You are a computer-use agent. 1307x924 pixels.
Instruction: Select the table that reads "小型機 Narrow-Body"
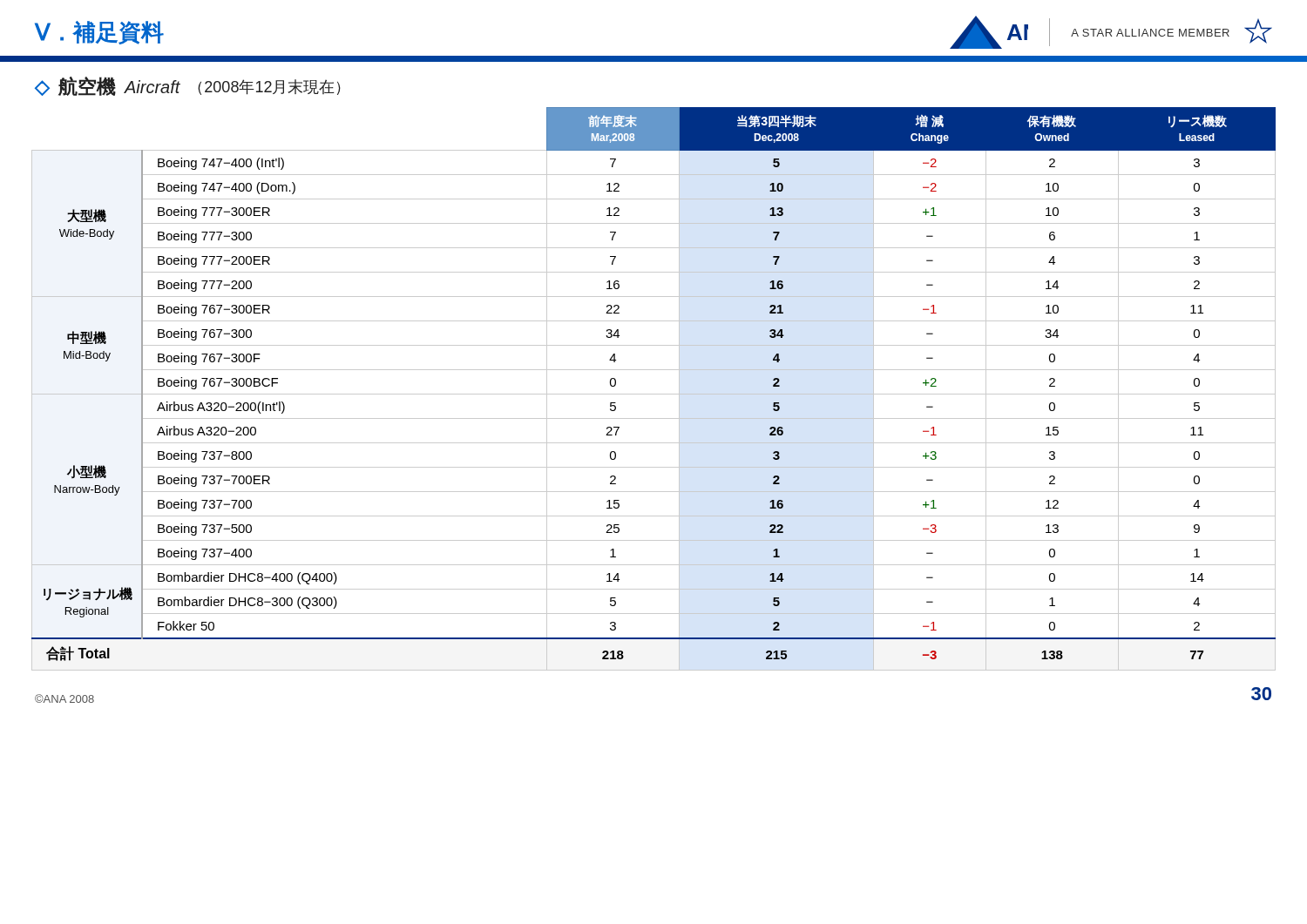click(654, 389)
